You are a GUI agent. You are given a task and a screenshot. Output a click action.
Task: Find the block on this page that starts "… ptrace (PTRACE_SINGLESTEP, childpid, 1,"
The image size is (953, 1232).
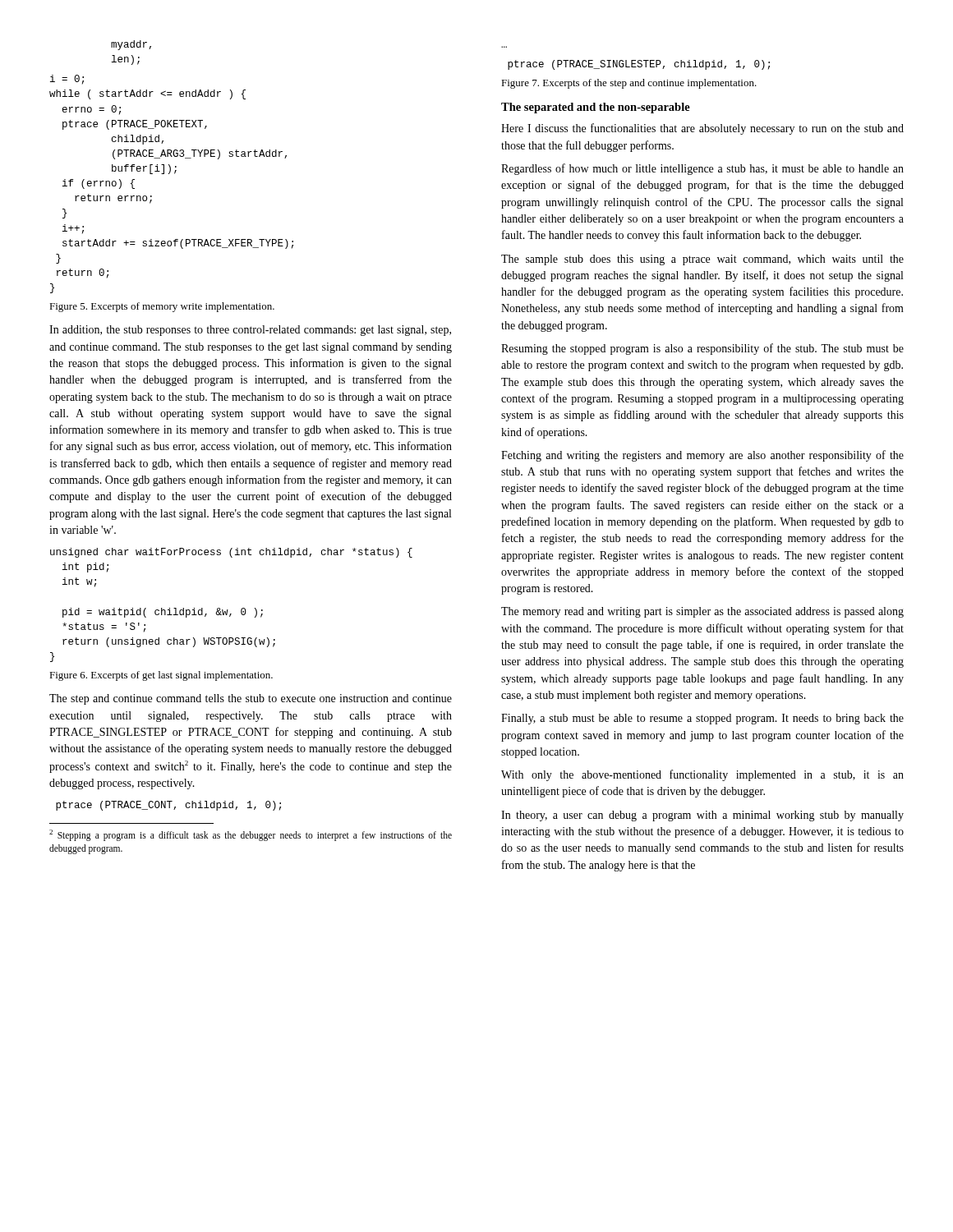(x=702, y=55)
